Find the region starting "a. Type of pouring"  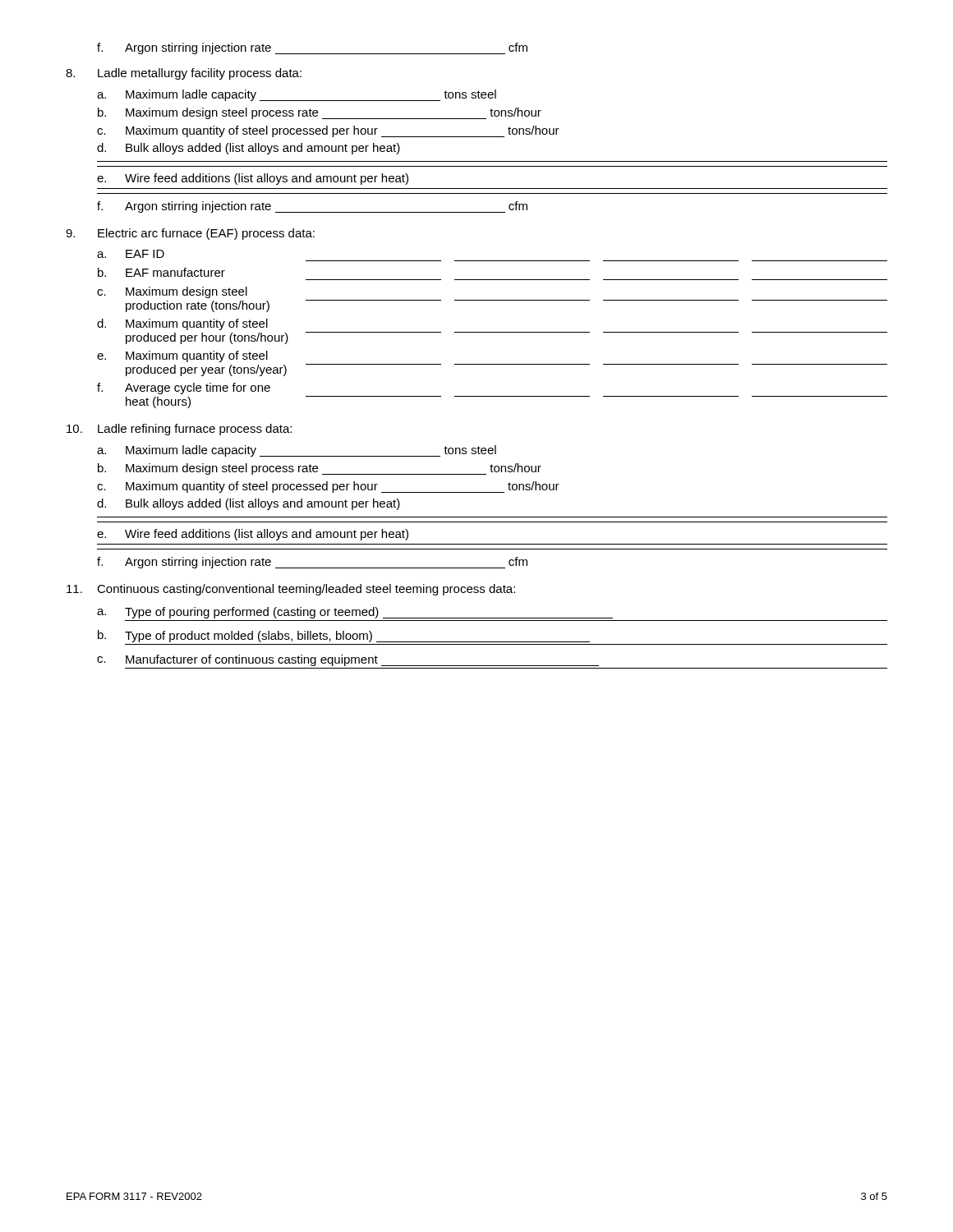click(x=492, y=611)
